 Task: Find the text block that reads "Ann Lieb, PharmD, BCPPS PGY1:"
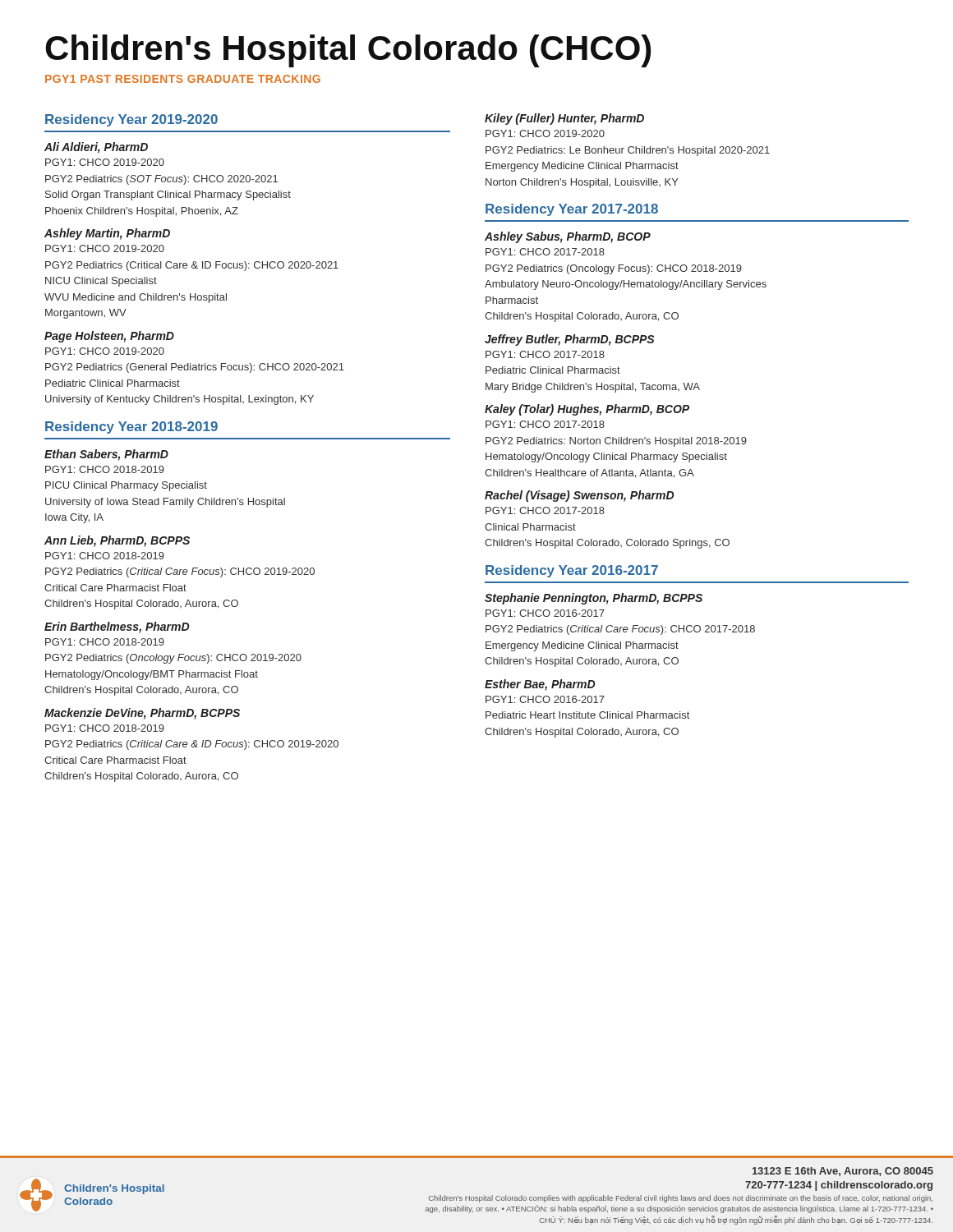tap(247, 573)
